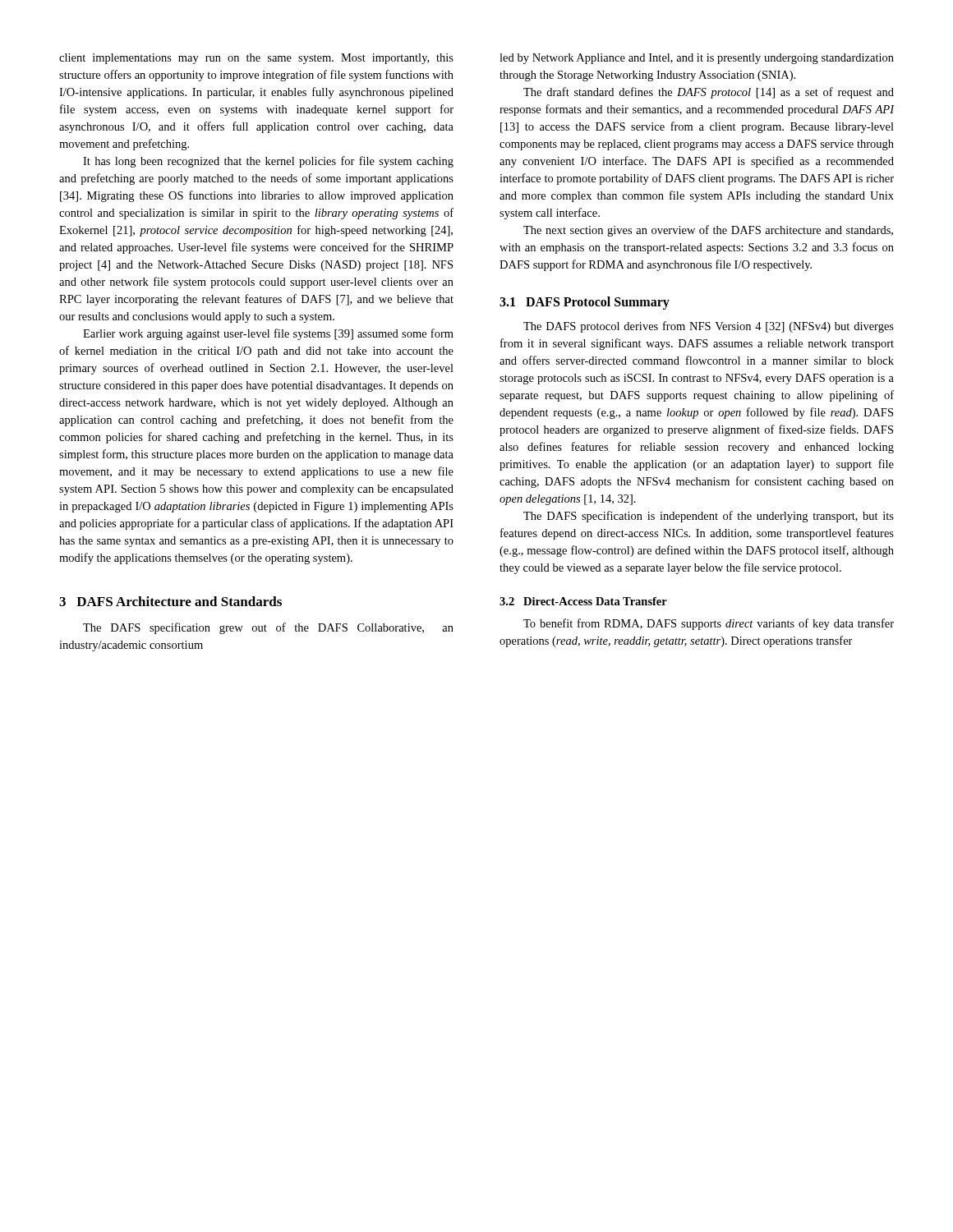Viewport: 953px width, 1232px height.
Task: Locate the text "3 DAFS Architecture and Standards"
Action: point(171,602)
